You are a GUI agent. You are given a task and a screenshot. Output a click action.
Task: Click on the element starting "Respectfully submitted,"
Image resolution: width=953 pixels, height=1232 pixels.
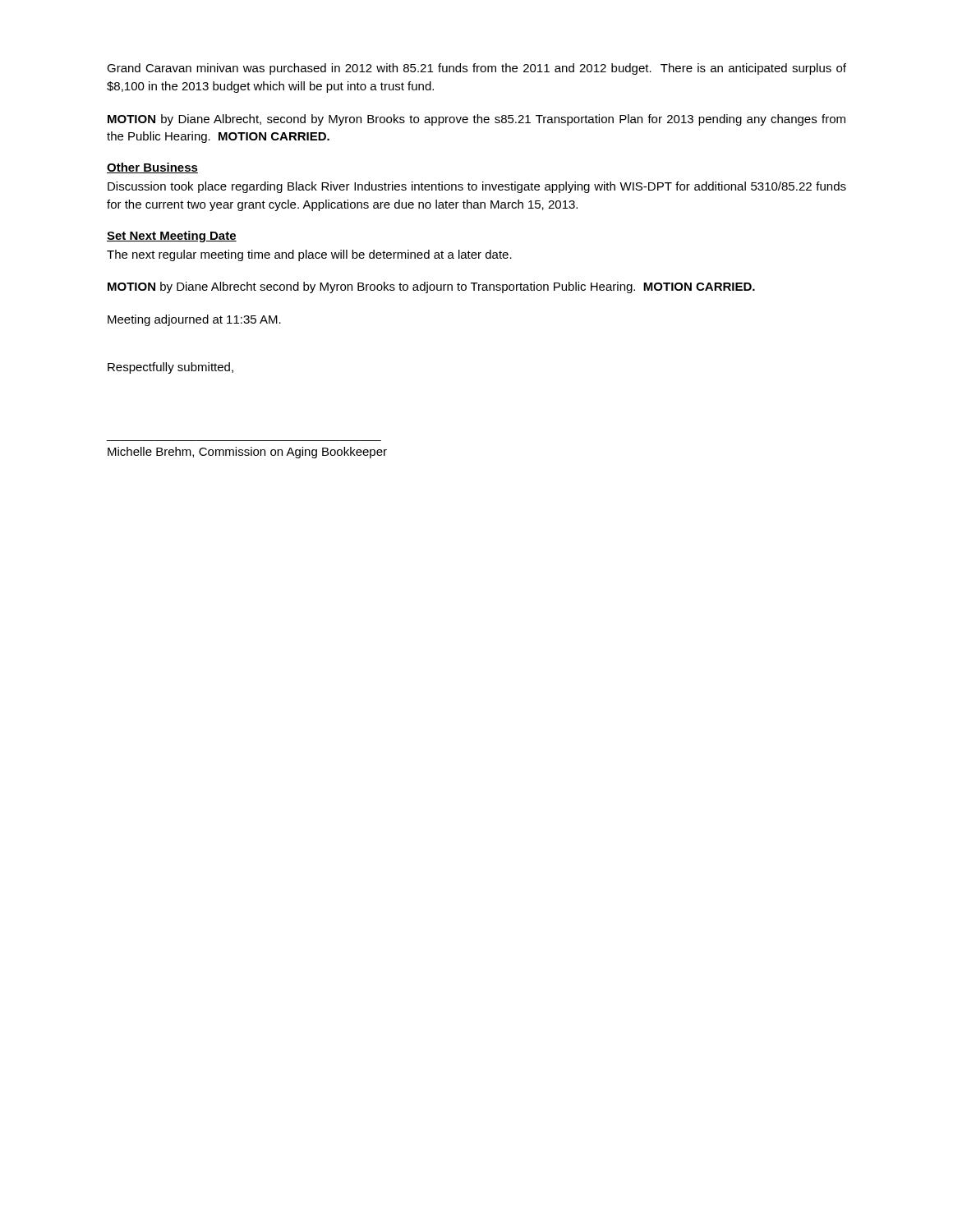point(171,367)
